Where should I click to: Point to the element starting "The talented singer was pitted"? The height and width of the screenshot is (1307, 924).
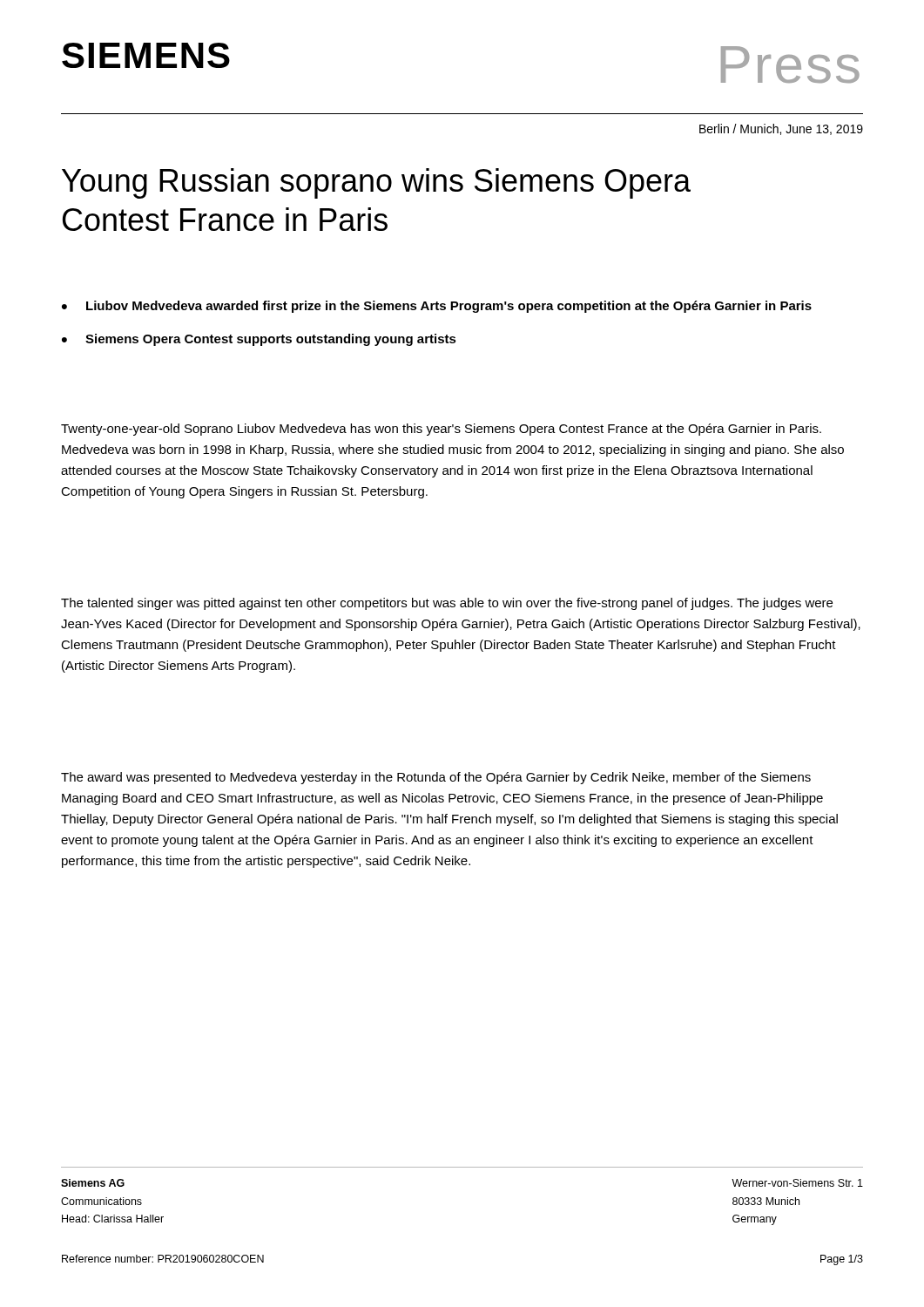coord(461,634)
